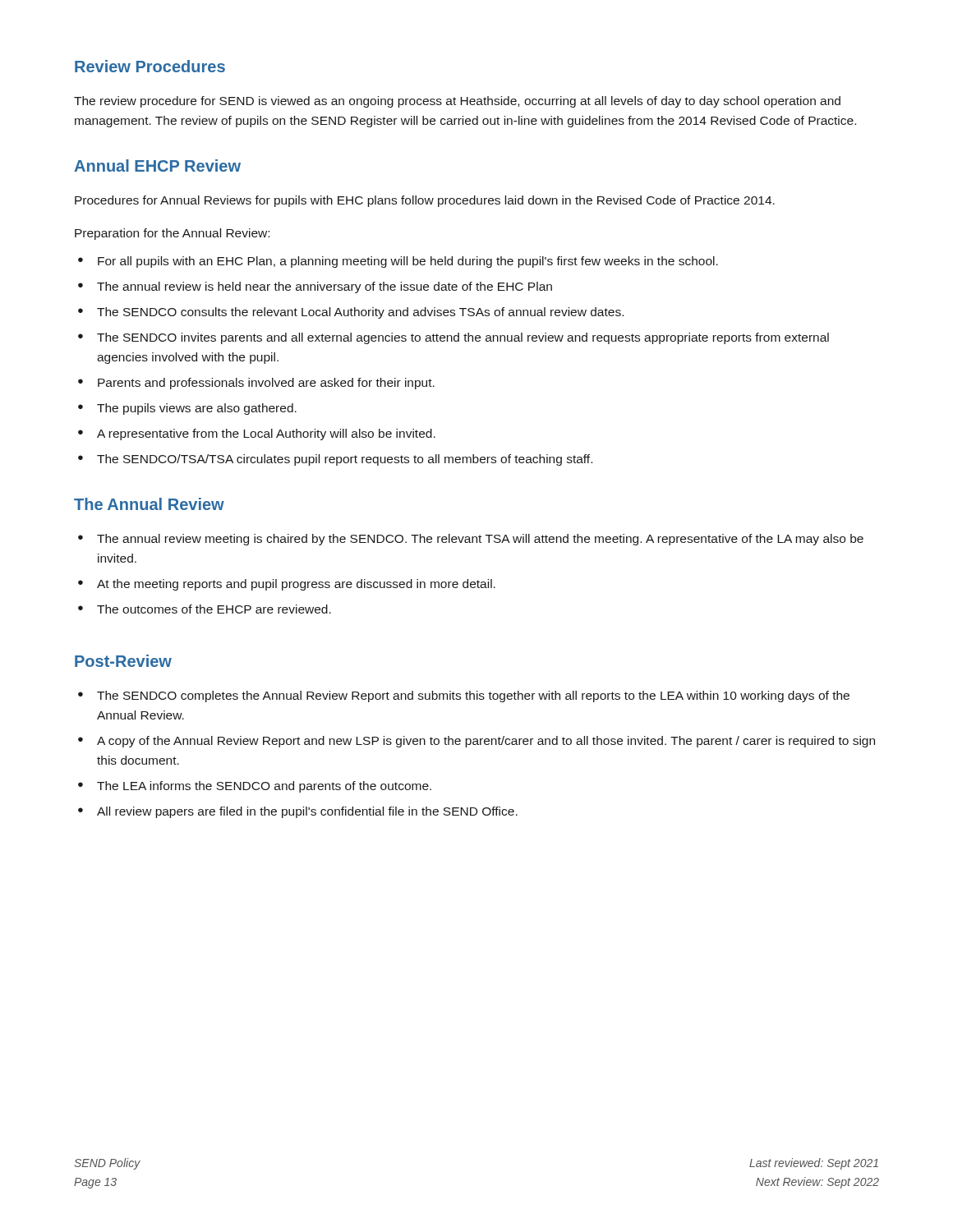Image resolution: width=953 pixels, height=1232 pixels.
Task: Find the block on this page that starts "Preparation for the Annual"
Action: (172, 233)
